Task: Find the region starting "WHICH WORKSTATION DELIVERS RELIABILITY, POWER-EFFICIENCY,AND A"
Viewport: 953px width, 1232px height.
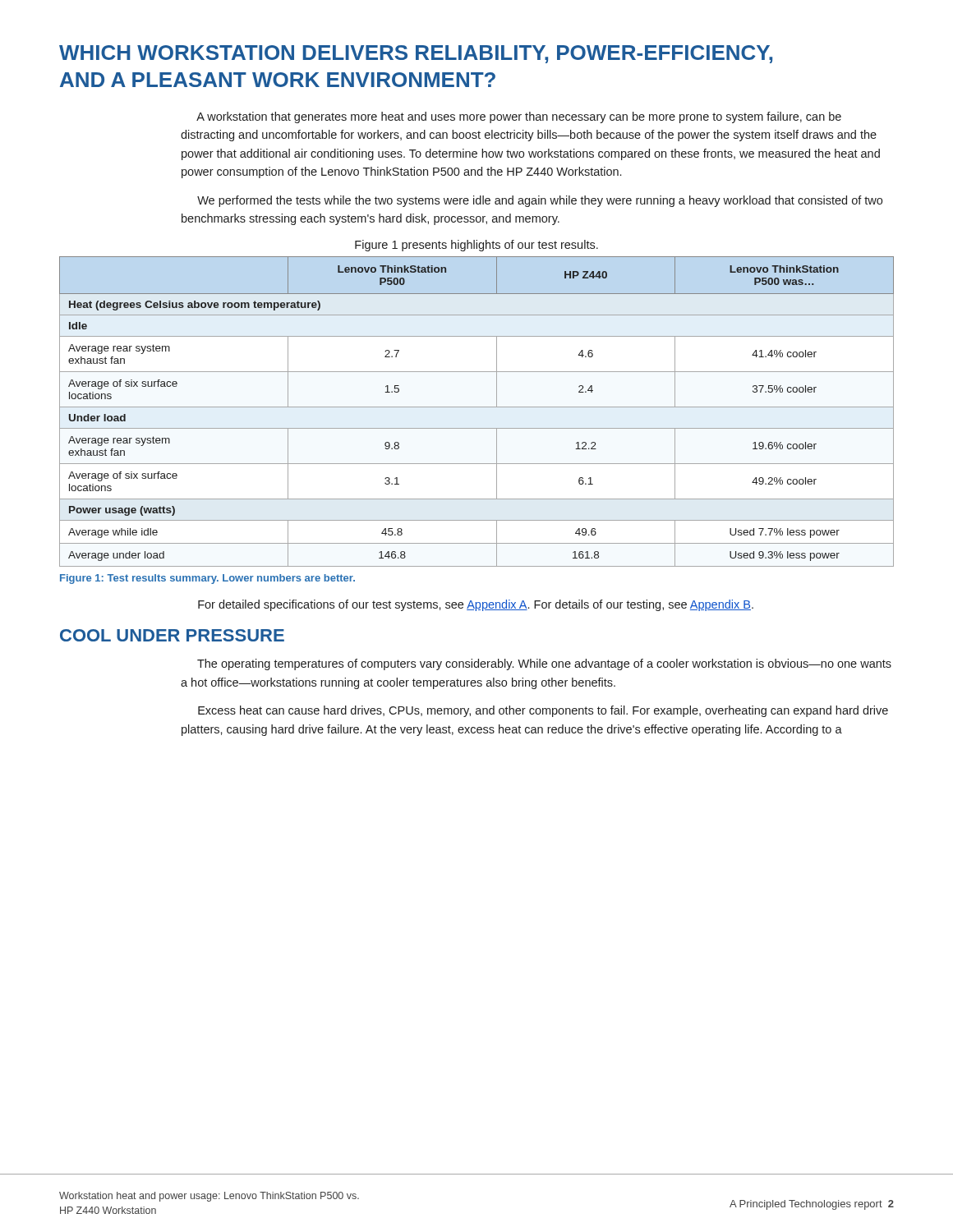Action: pos(417,66)
